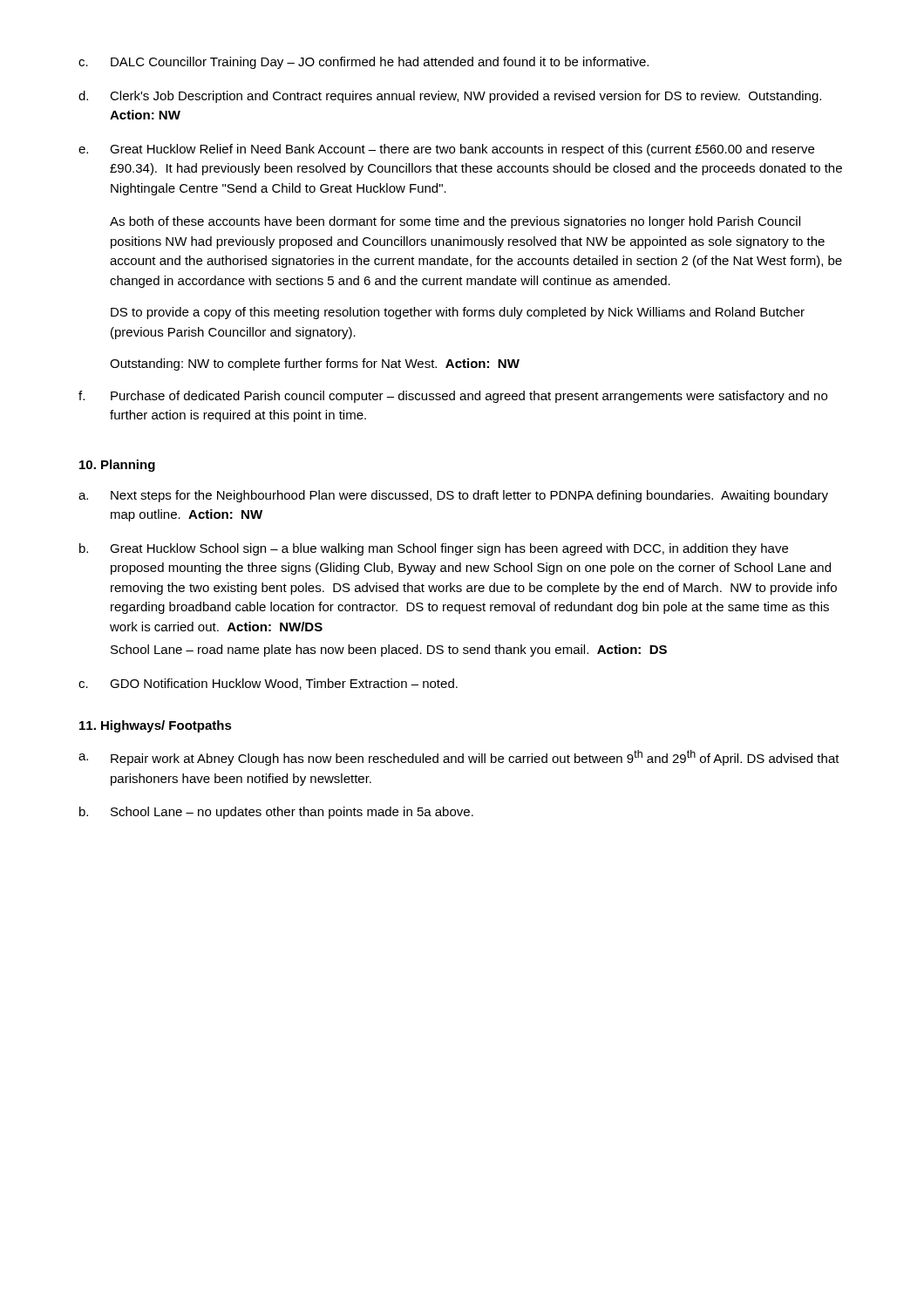The height and width of the screenshot is (1308, 924).
Task: Select the passage starting "School Lane – road name plate has now"
Action: pos(389,649)
